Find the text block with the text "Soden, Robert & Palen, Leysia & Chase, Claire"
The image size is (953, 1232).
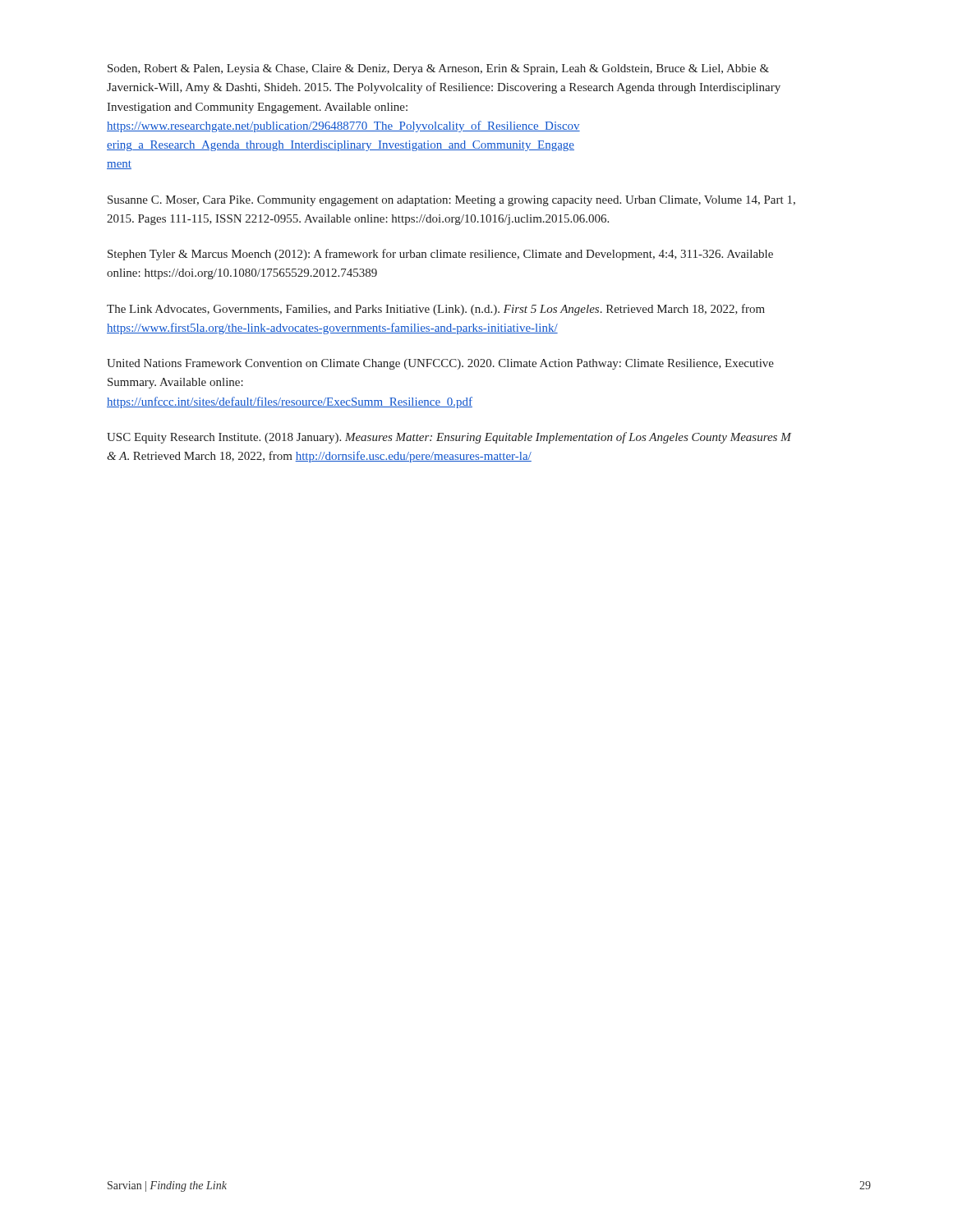(444, 116)
